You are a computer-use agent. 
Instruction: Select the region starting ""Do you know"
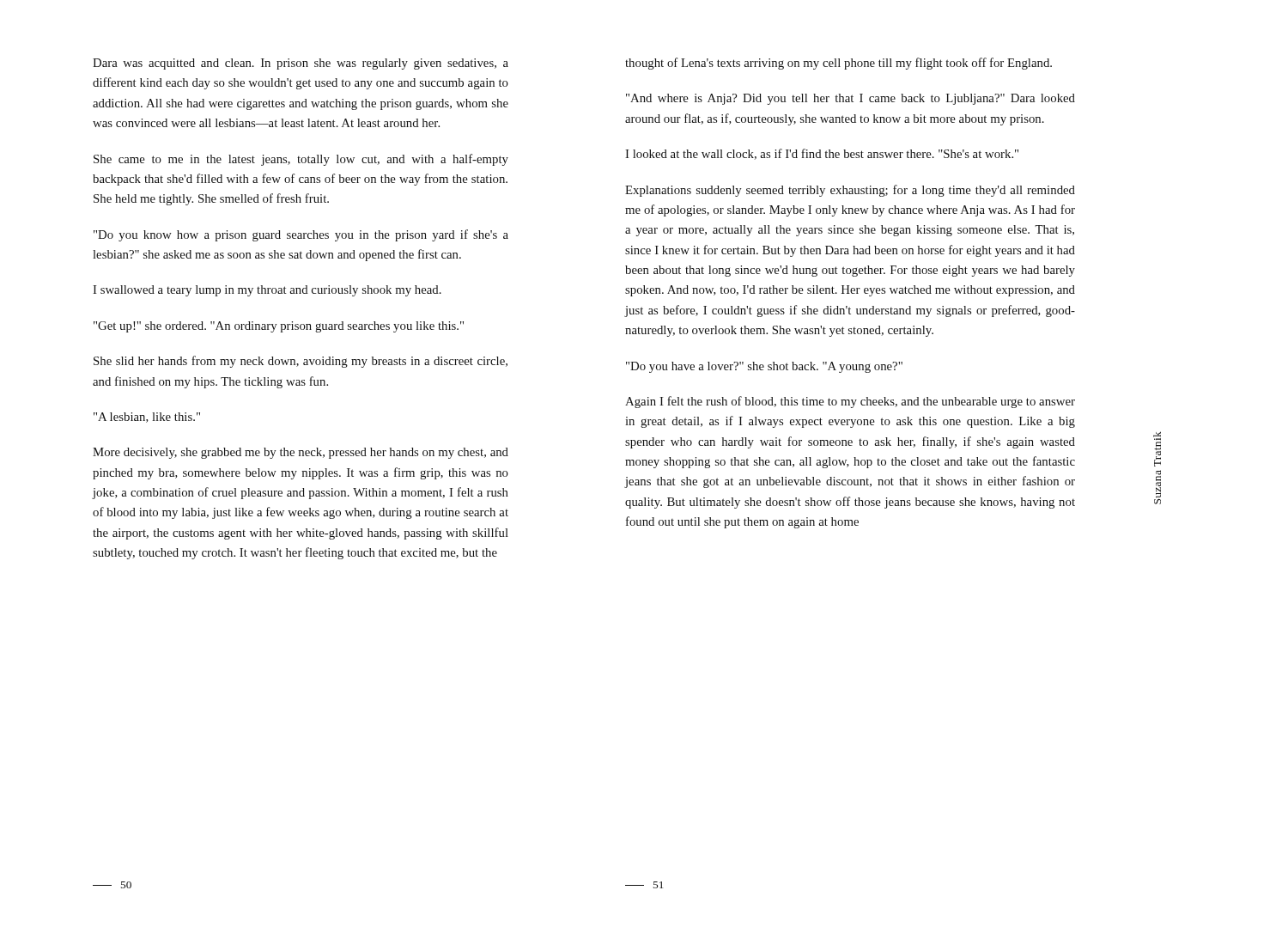coord(301,244)
